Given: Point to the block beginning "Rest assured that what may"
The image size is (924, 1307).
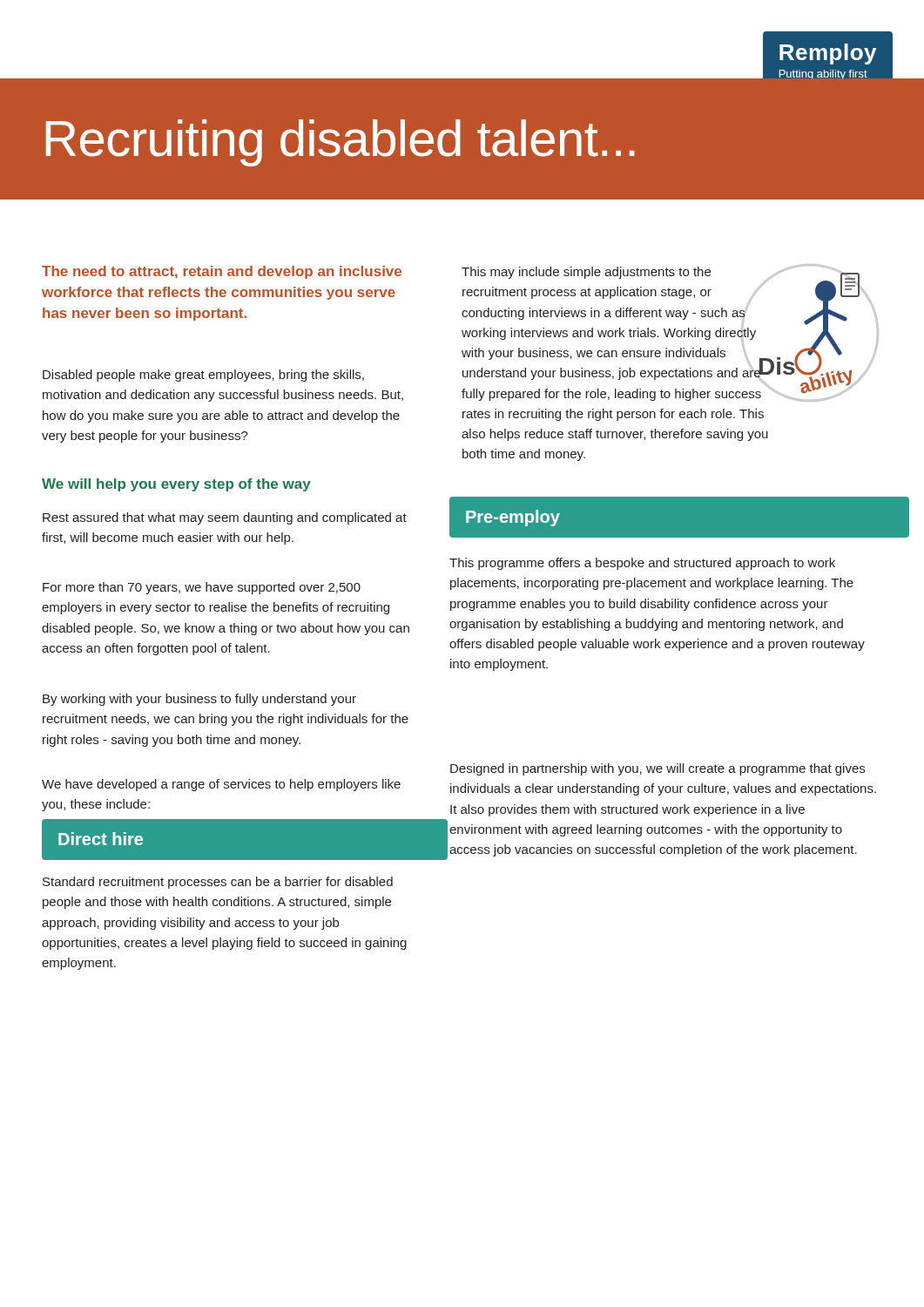Looking at the screenshot, I should (229, 527).
